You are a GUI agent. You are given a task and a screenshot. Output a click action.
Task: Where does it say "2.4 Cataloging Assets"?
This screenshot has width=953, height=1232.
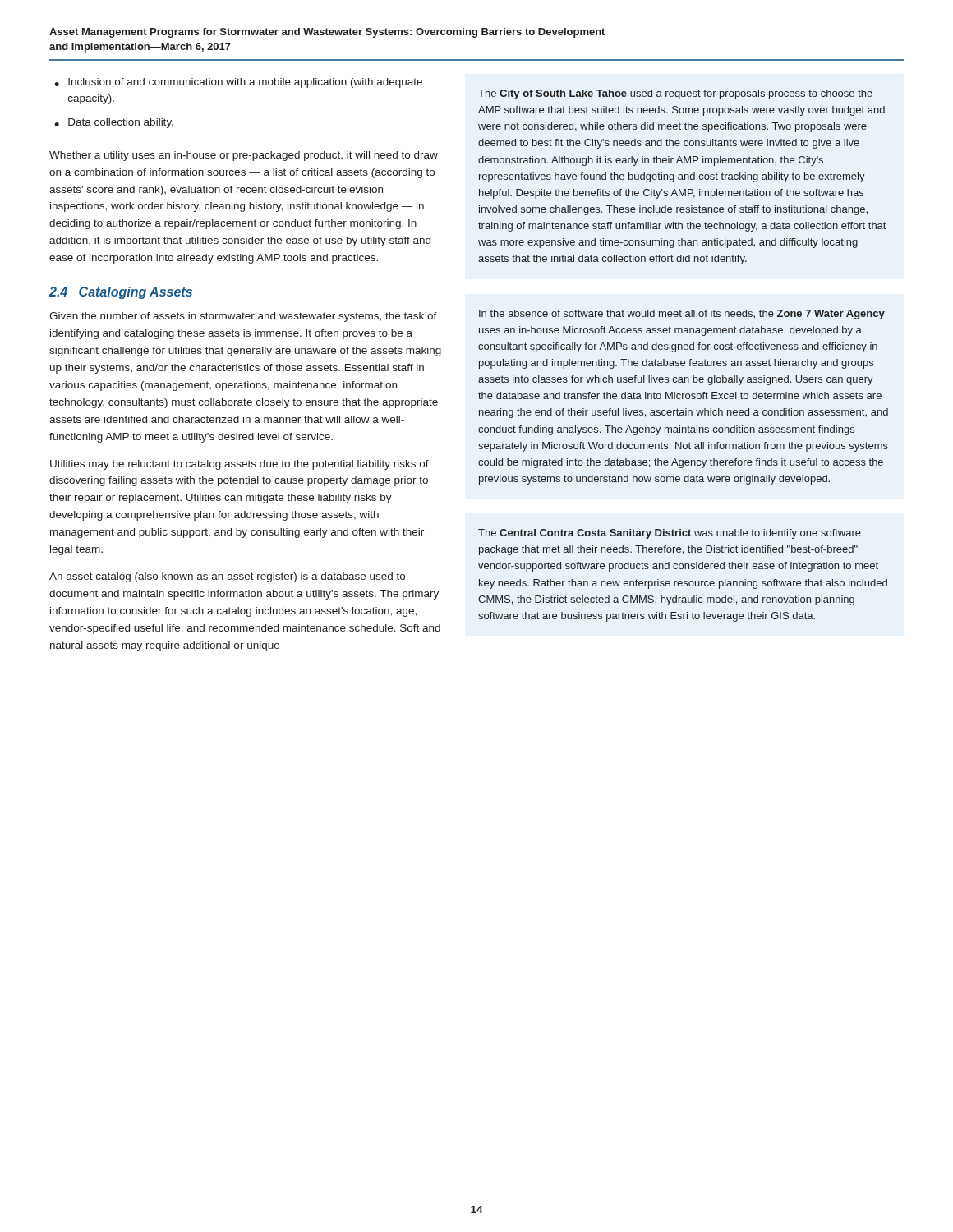(x=121, y=292)
